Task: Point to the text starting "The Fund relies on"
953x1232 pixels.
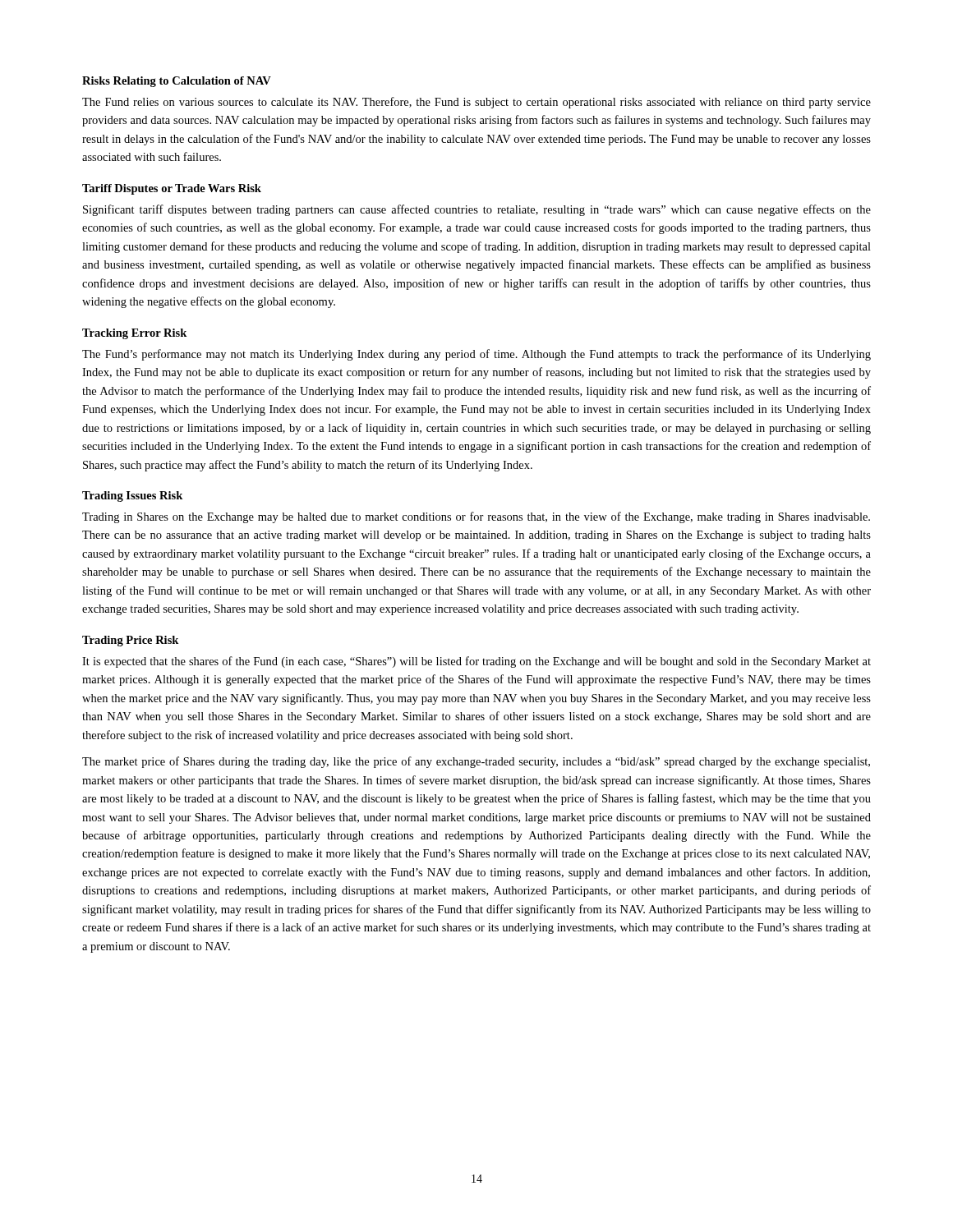Action: [476, 129]
